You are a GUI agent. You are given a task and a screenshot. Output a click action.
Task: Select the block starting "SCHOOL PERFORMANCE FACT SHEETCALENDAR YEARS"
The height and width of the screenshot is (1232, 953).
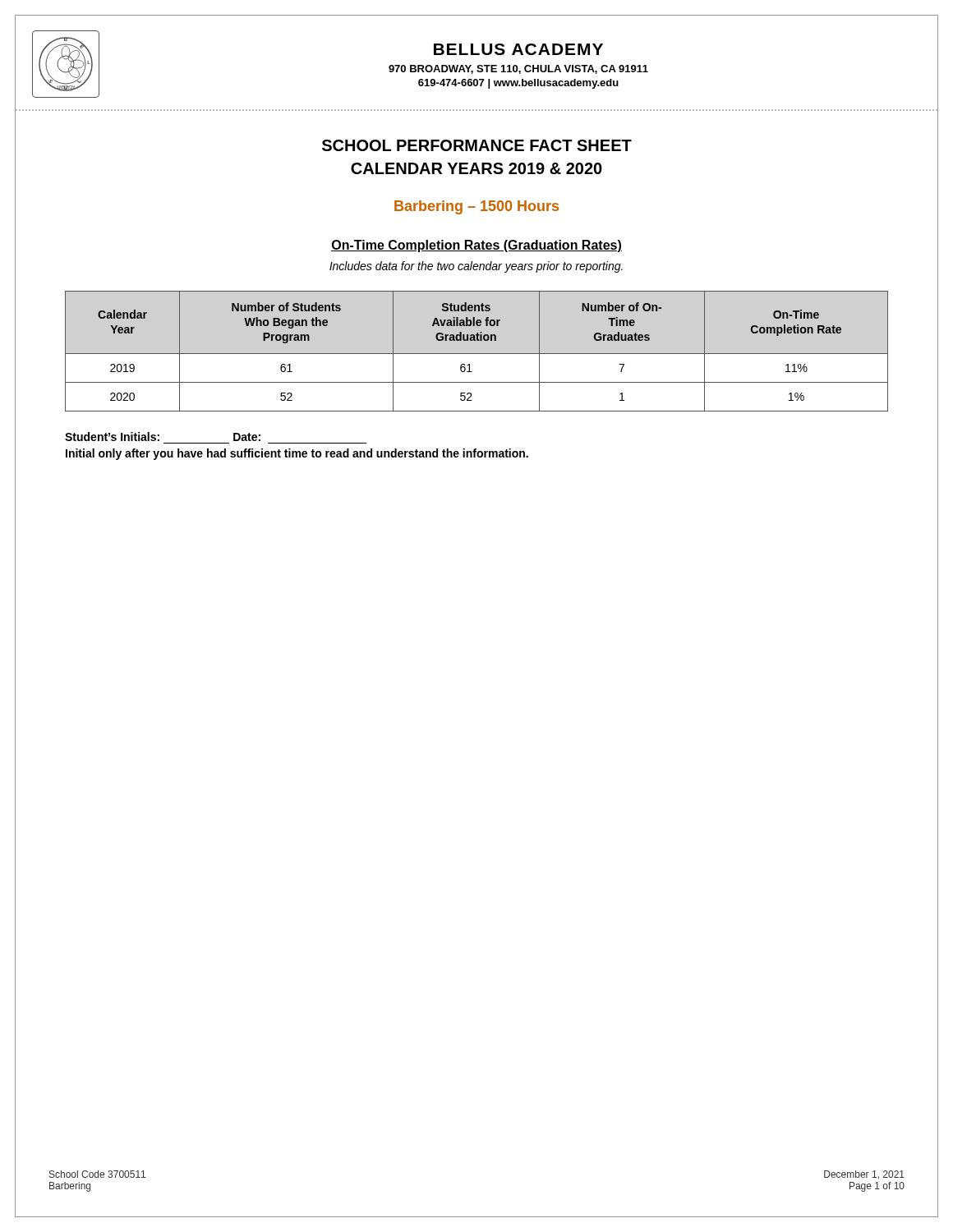pyautogui.click(x=476, y=157)
